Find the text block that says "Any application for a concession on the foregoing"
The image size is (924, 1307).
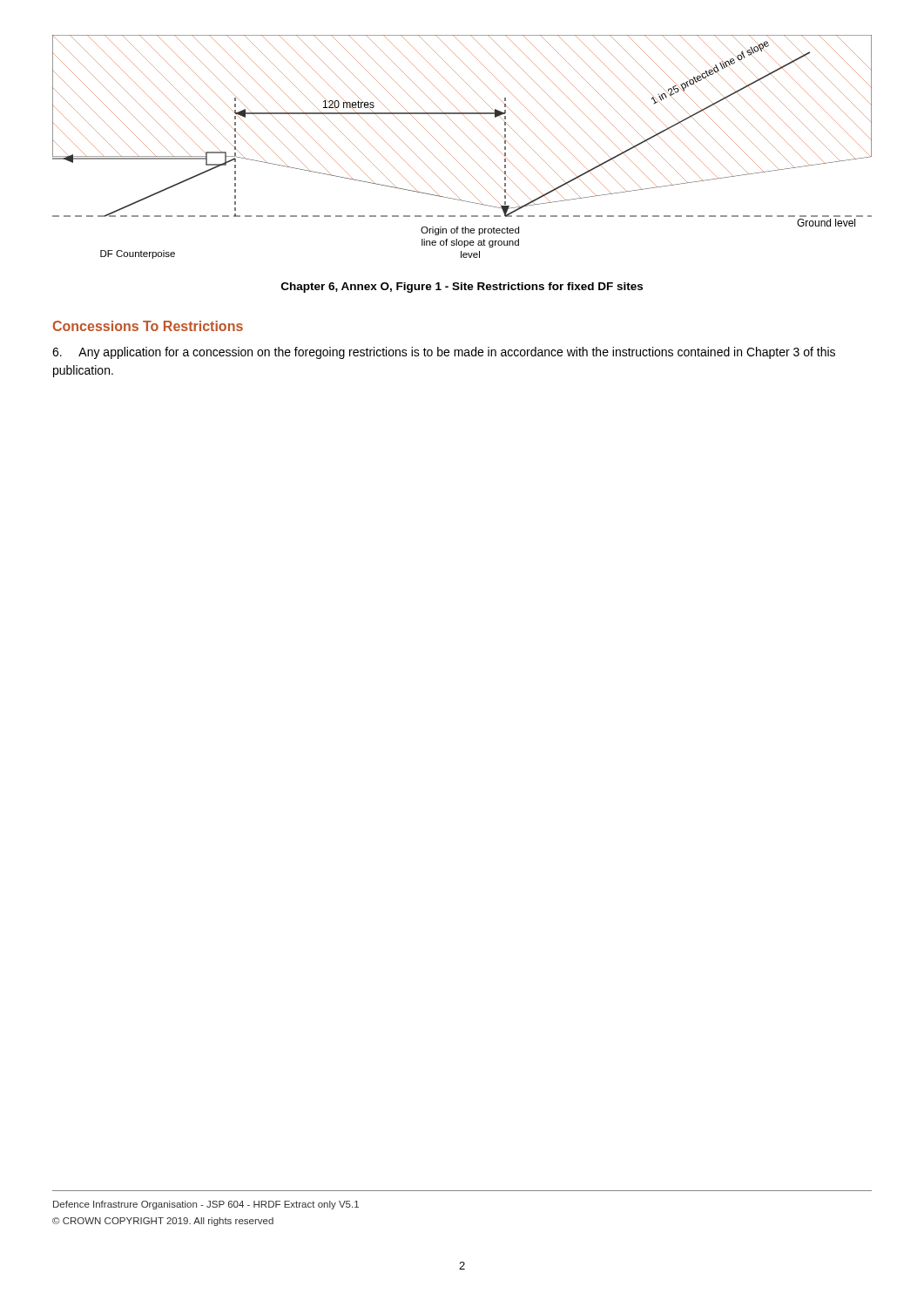(x=444, y=361)
